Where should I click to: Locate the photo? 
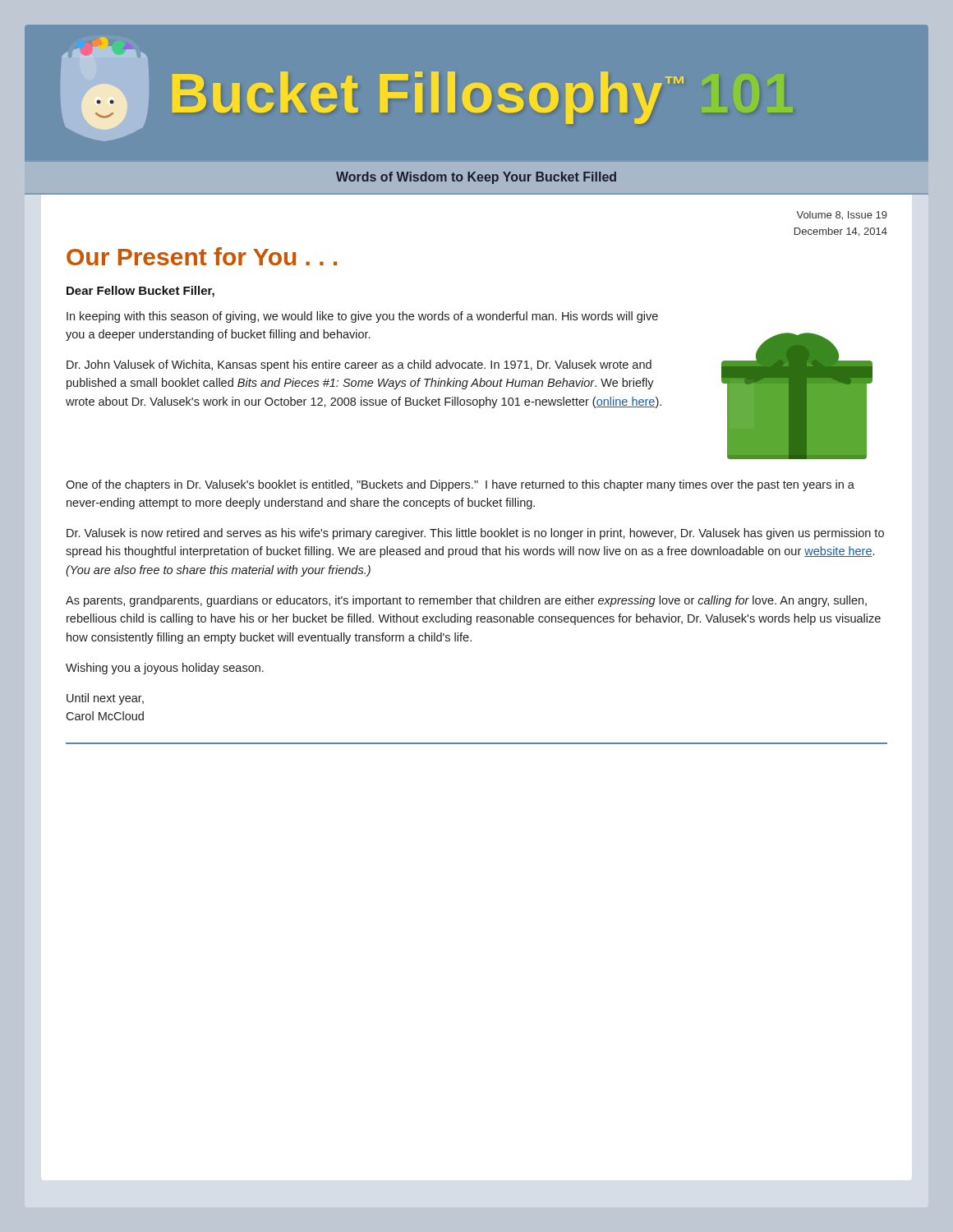[789, 385]
